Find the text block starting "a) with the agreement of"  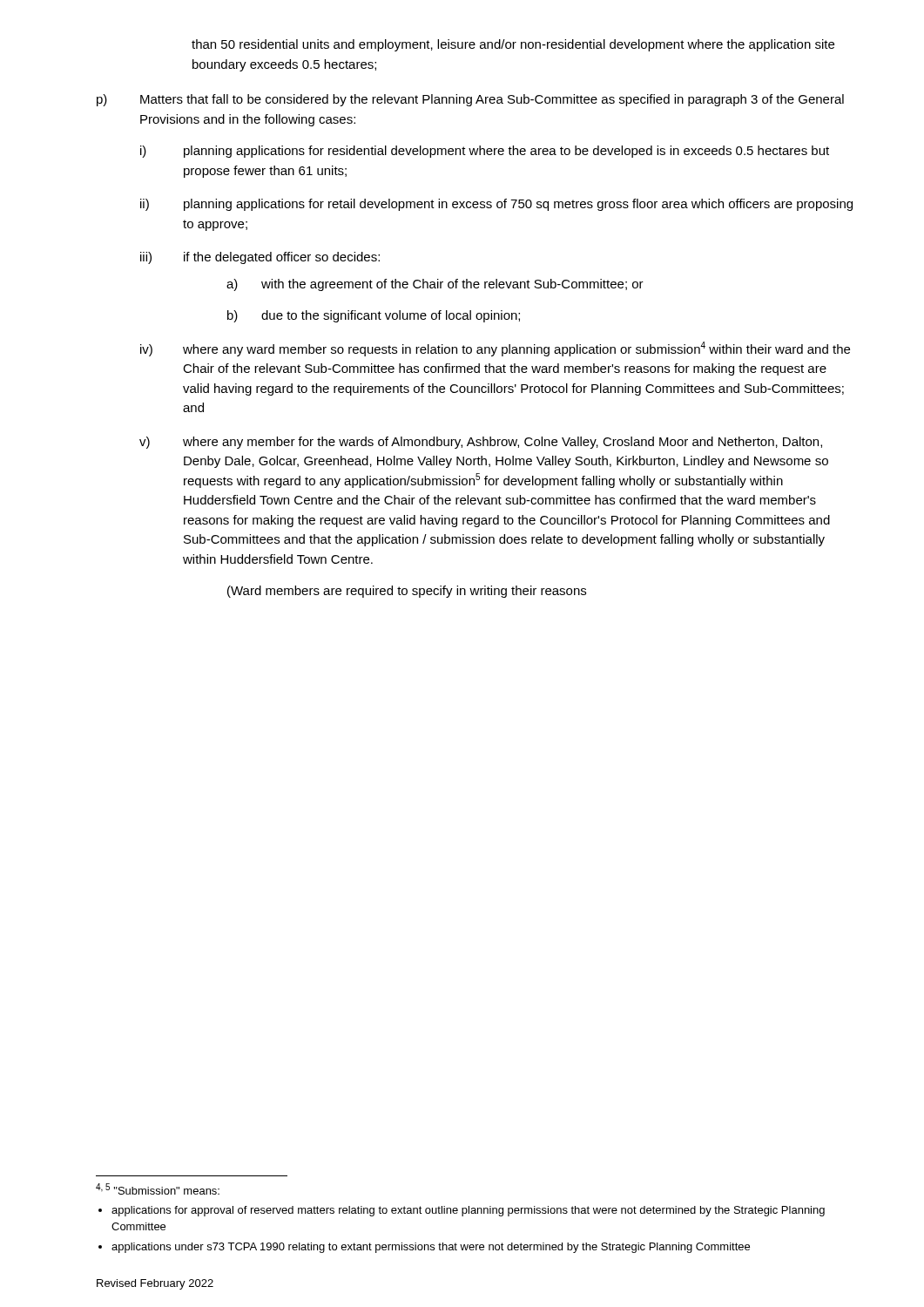click(540, 284)
